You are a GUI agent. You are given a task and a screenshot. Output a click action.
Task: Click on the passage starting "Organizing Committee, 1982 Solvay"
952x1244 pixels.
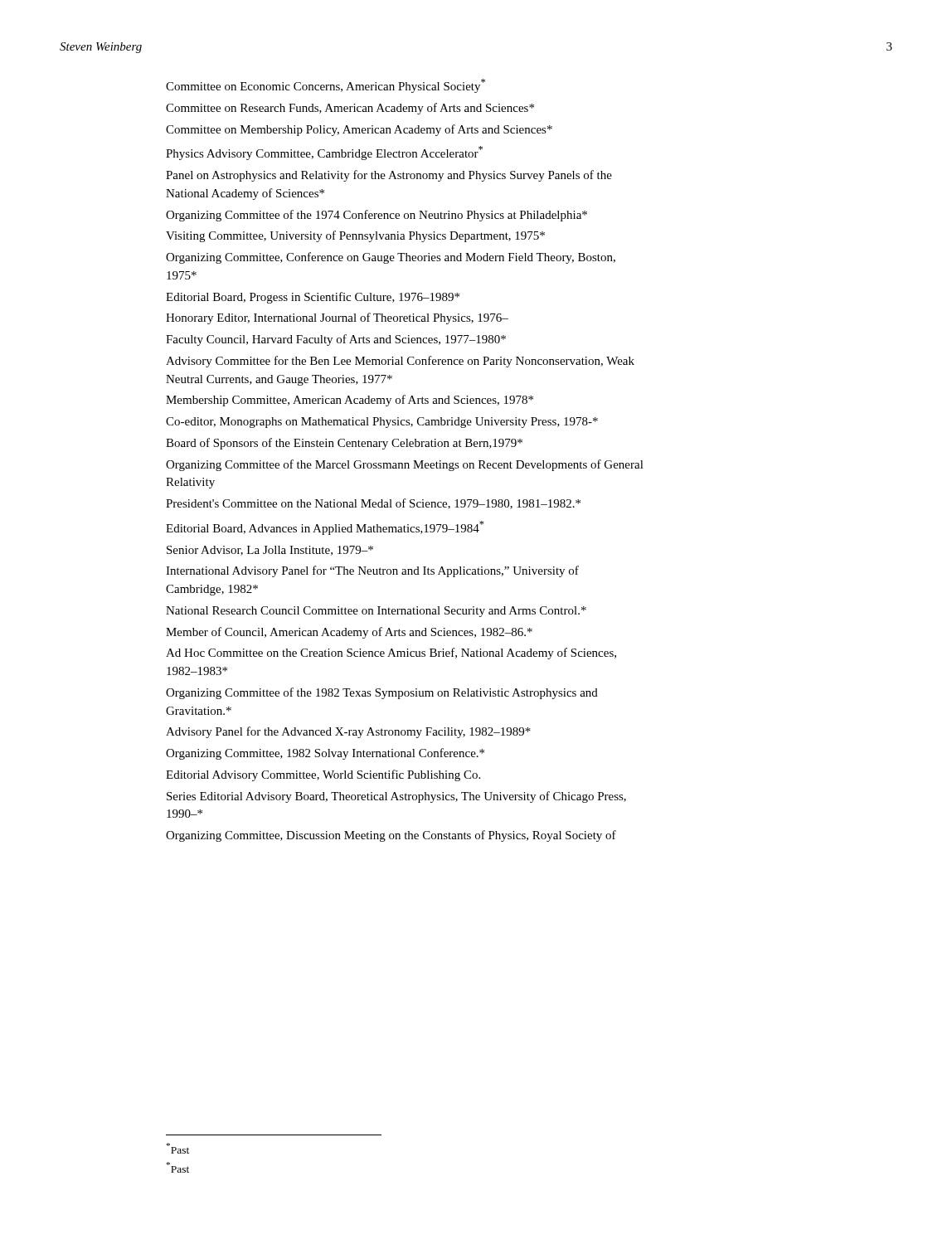[325, 753]
